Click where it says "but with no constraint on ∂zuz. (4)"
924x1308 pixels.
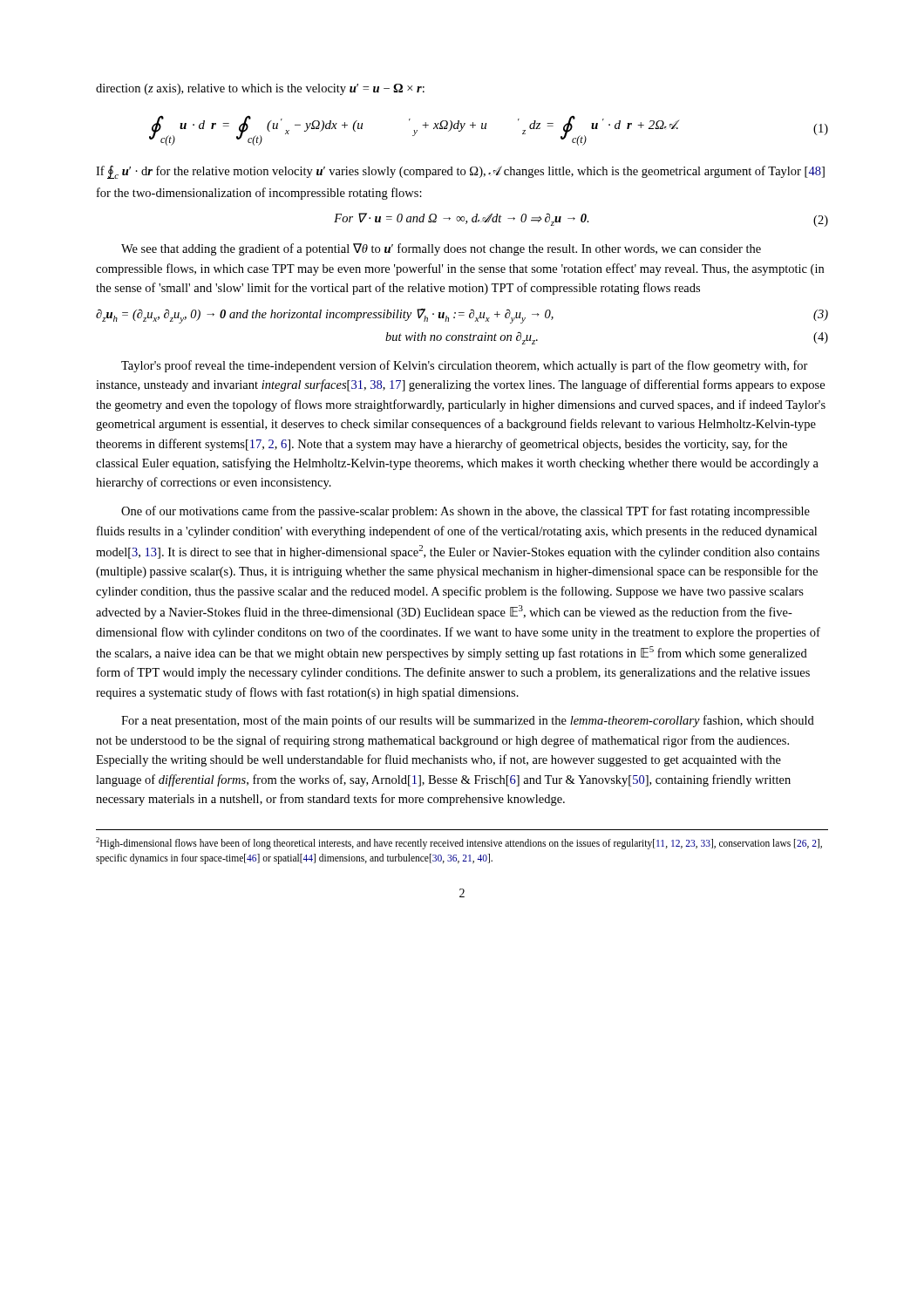(x=459, y=338)
